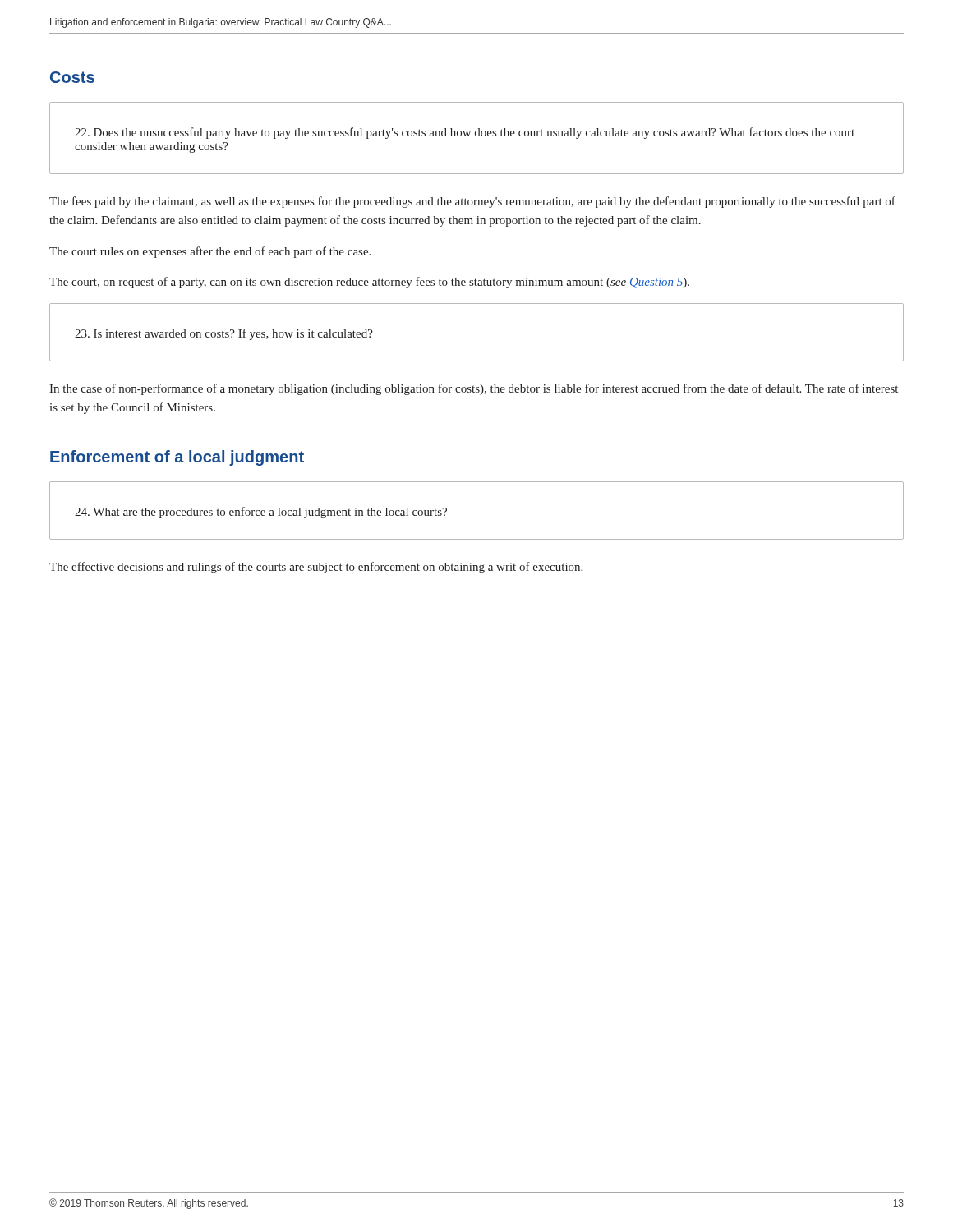Click the passage that begins "What are the"

[261, 511]
